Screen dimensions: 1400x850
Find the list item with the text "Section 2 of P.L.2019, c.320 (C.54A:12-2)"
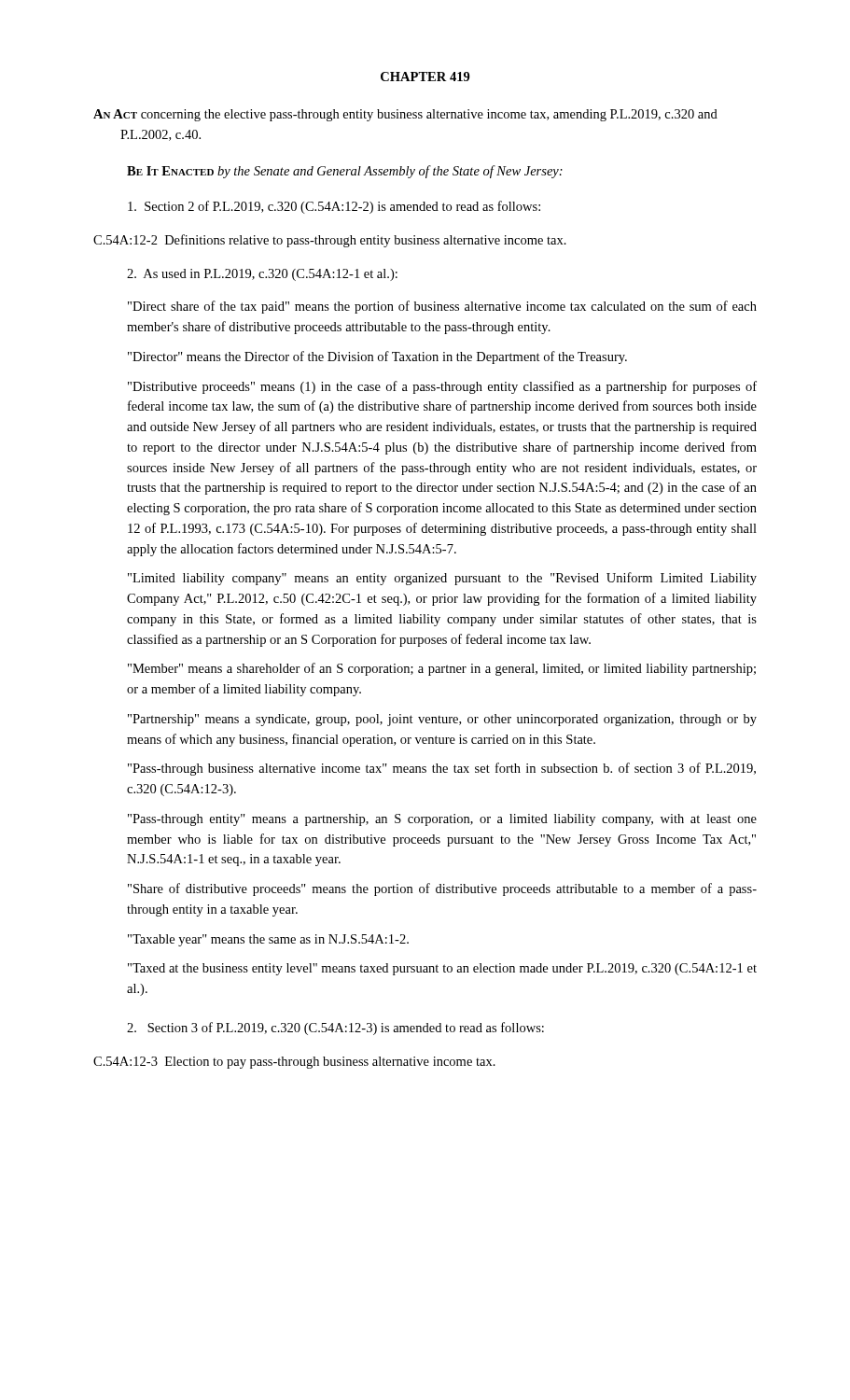[x=334, y=206]
